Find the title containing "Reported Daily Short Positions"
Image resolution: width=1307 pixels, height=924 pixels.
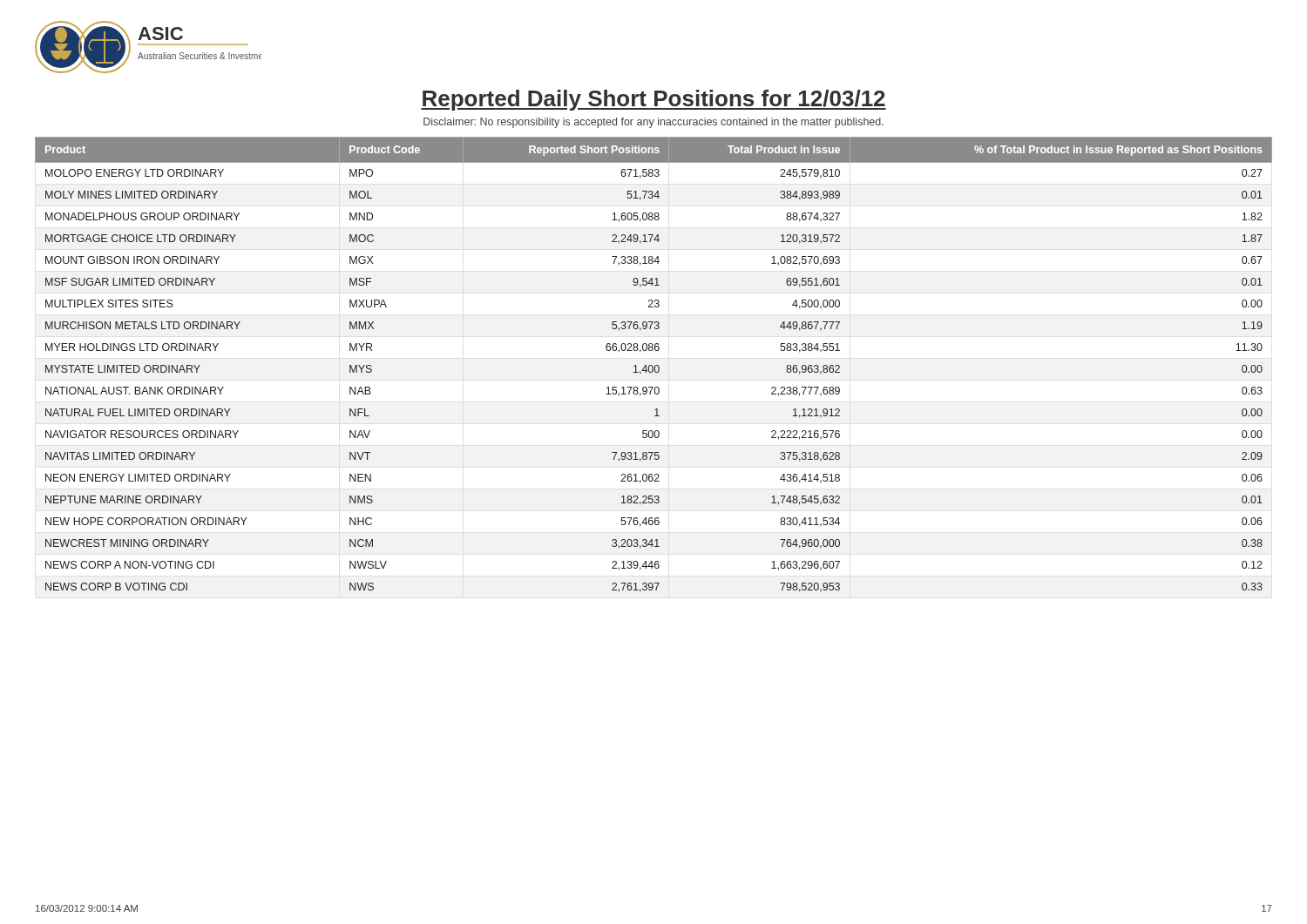[x=654, y=98]
